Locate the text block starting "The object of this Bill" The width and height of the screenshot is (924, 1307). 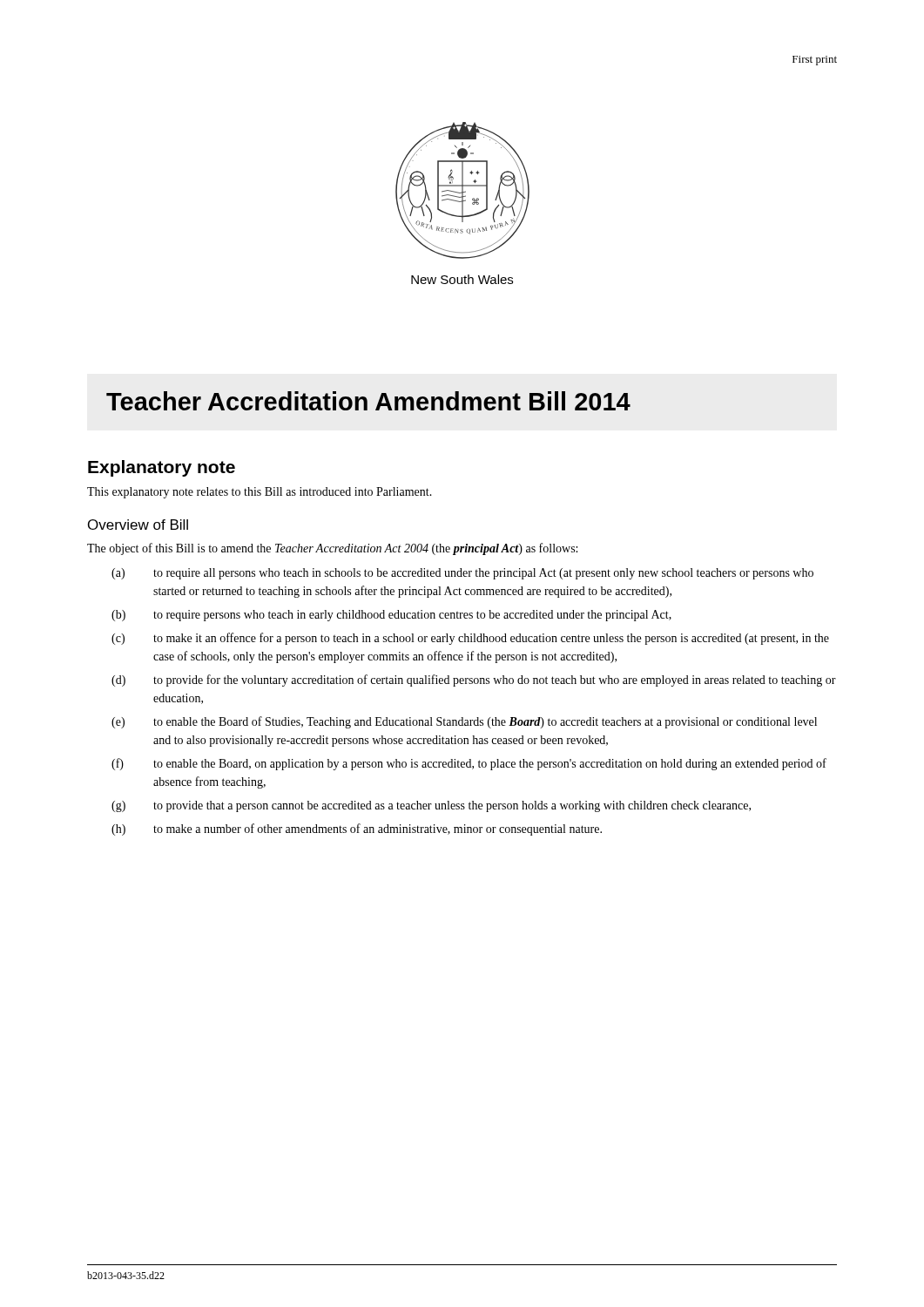[333, 549]
